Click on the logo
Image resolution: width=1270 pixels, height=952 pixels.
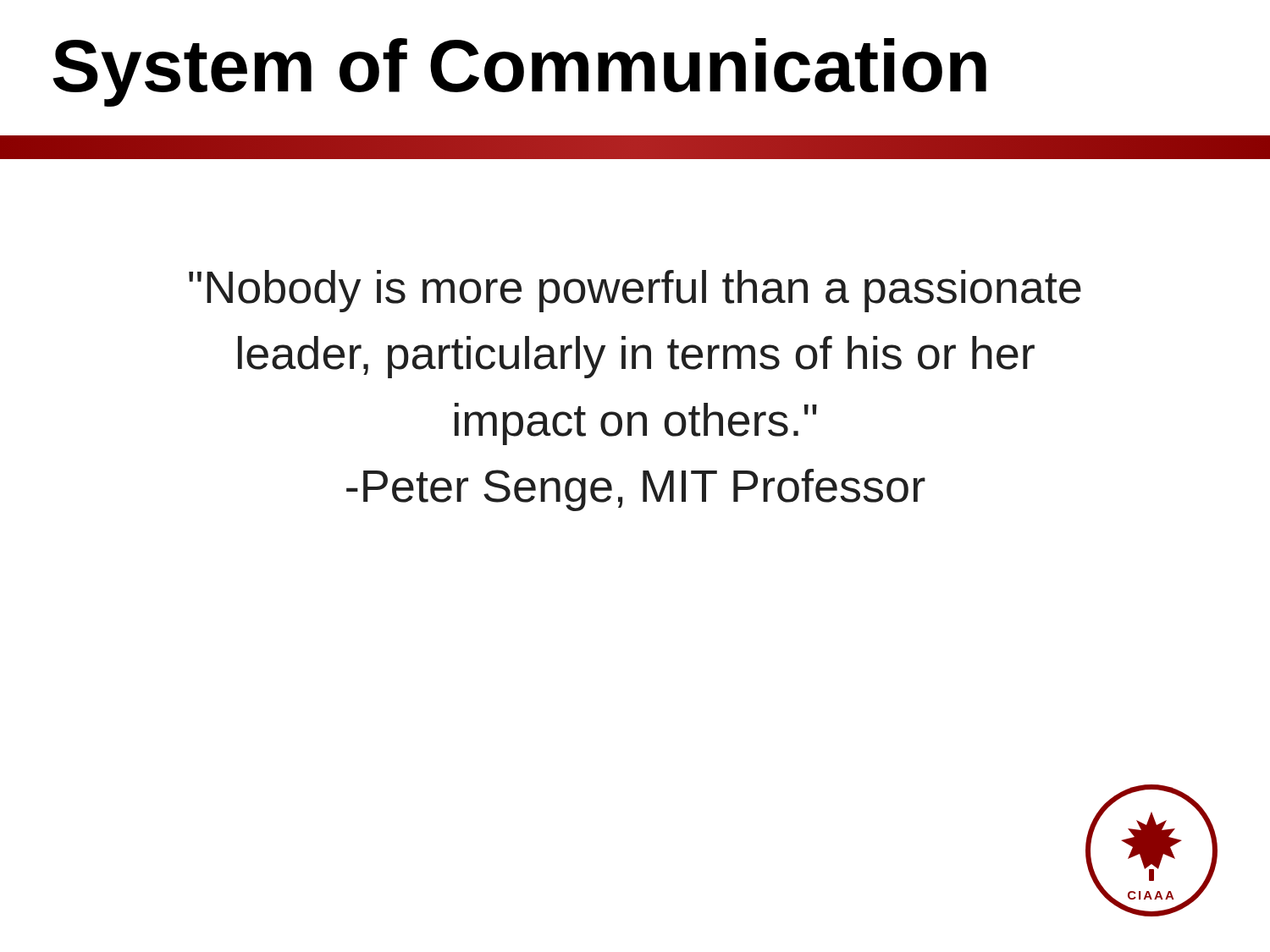(x=1151, y=850)
